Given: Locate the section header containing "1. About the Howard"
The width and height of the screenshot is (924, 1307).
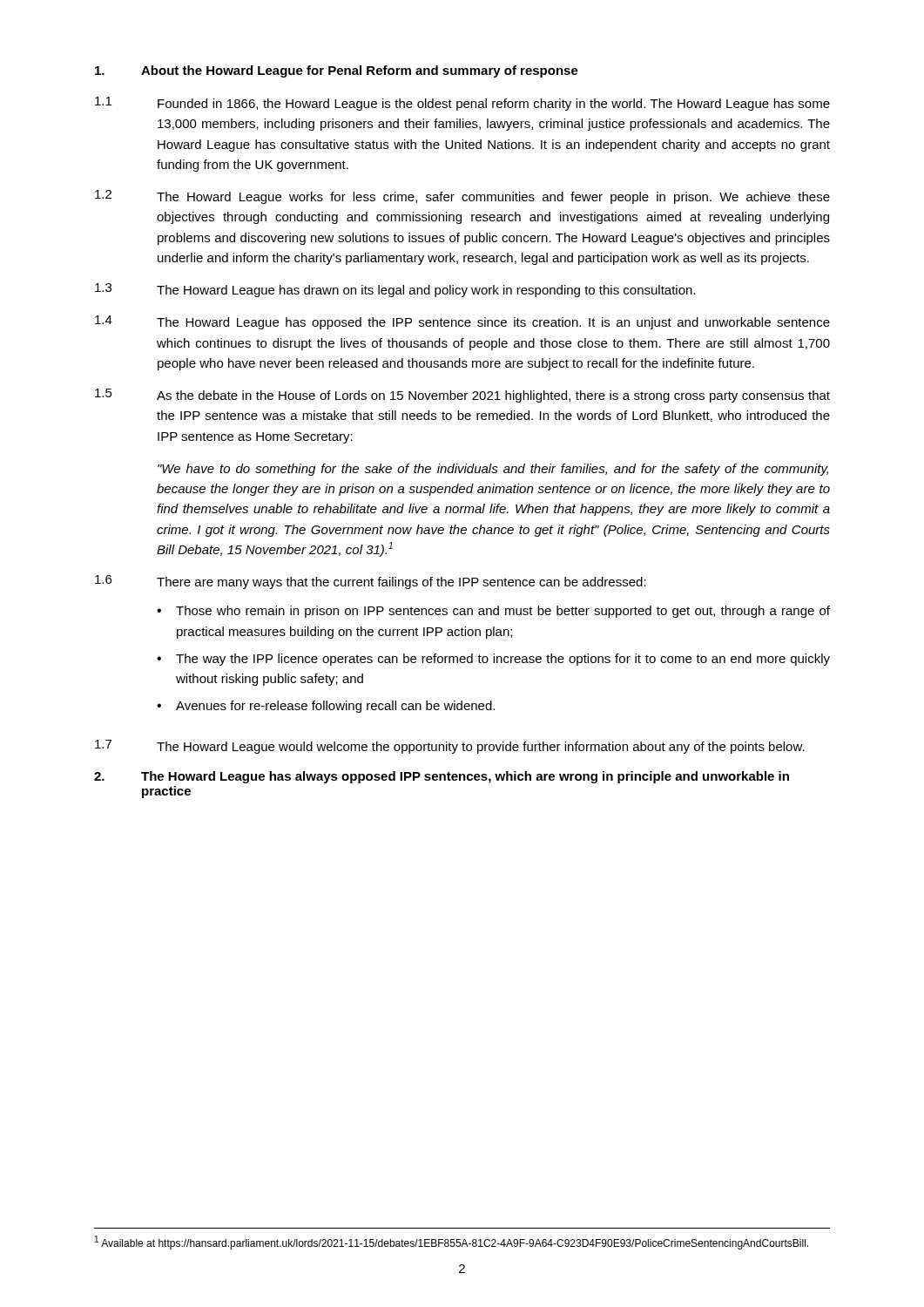Looking at the screenshot, I should pyautogui.click(x=336, y=70).
